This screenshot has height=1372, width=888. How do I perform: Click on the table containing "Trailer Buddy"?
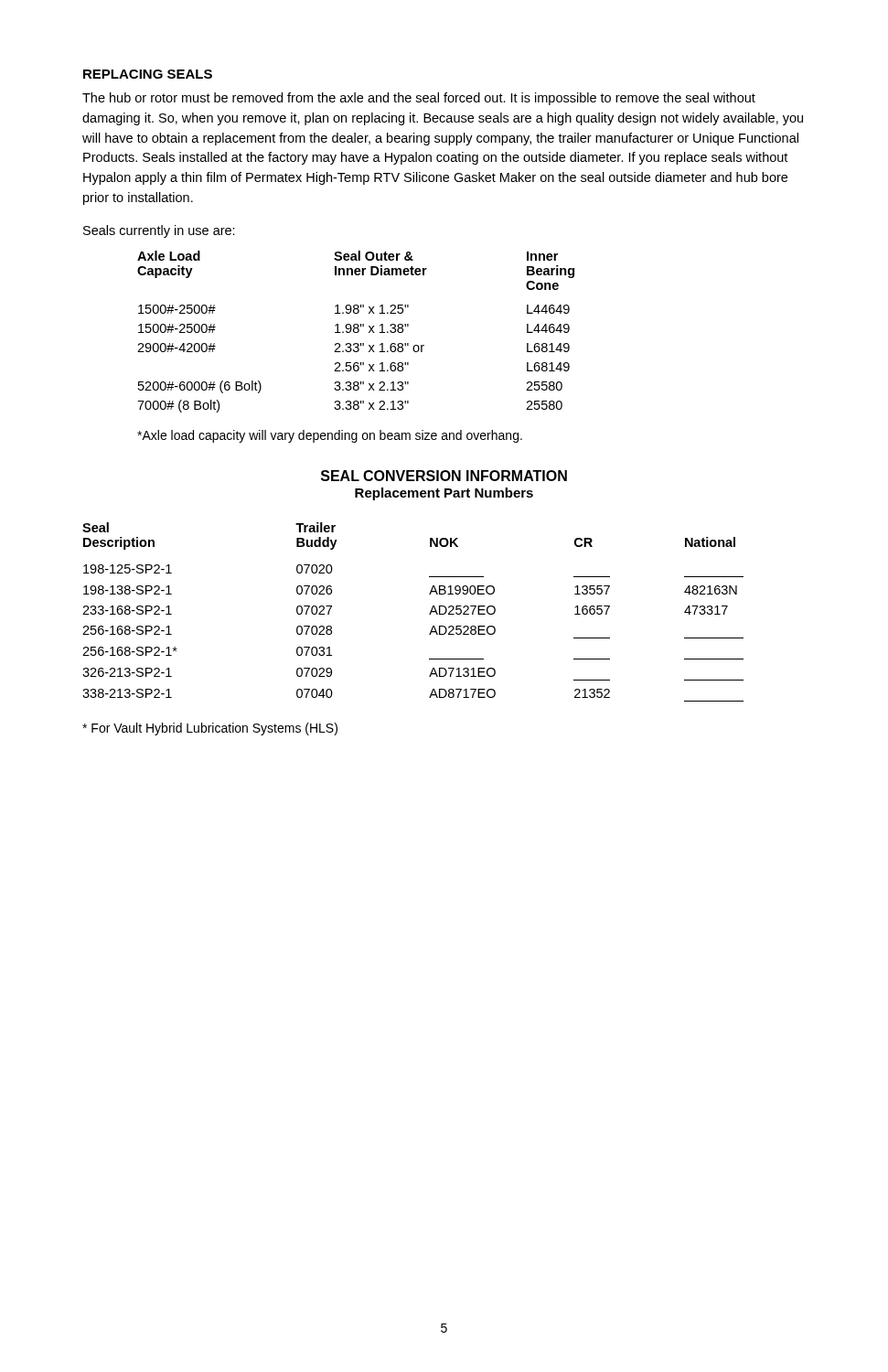(444, 610)
